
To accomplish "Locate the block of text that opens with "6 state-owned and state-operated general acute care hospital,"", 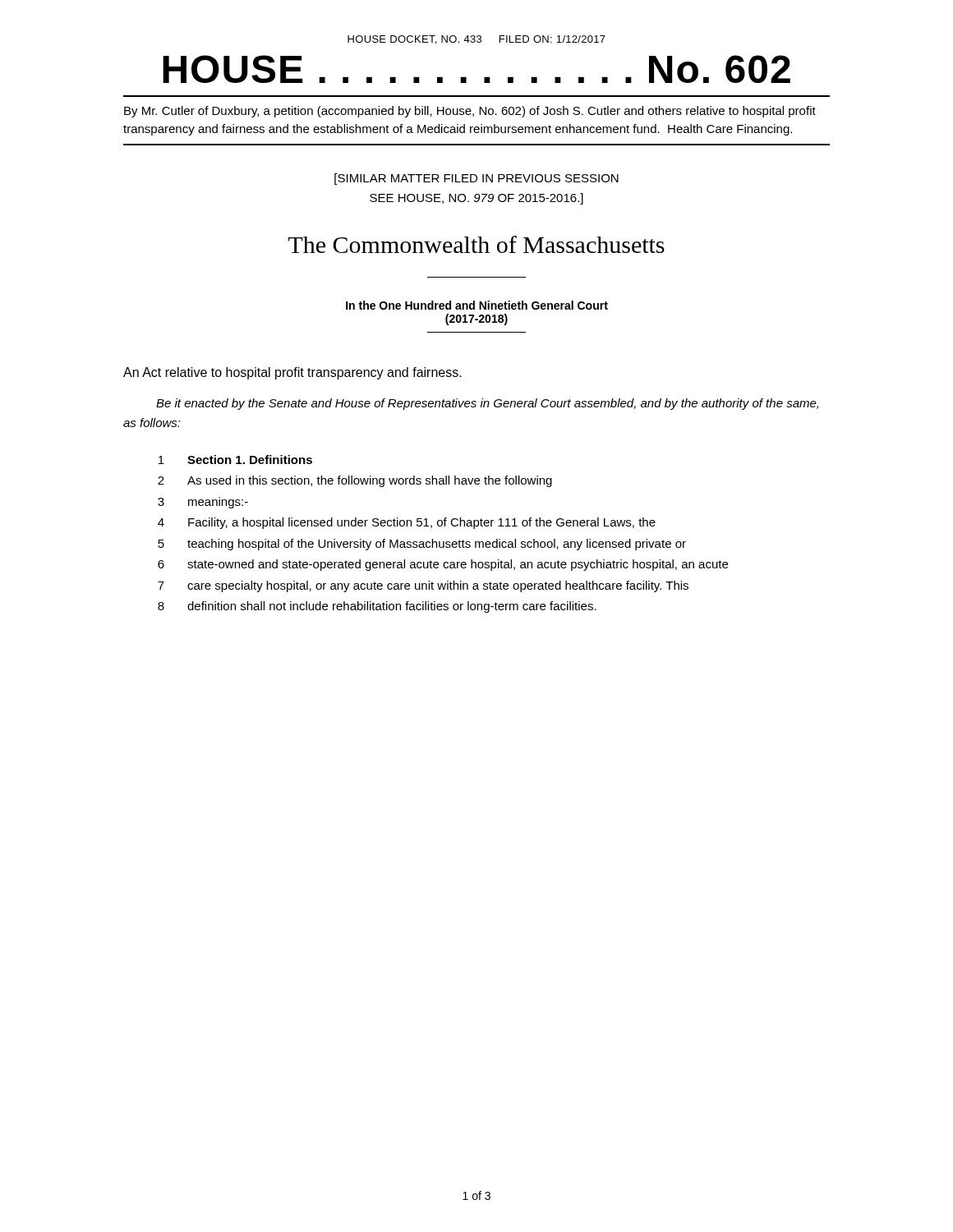I will [x=476, y=564].
